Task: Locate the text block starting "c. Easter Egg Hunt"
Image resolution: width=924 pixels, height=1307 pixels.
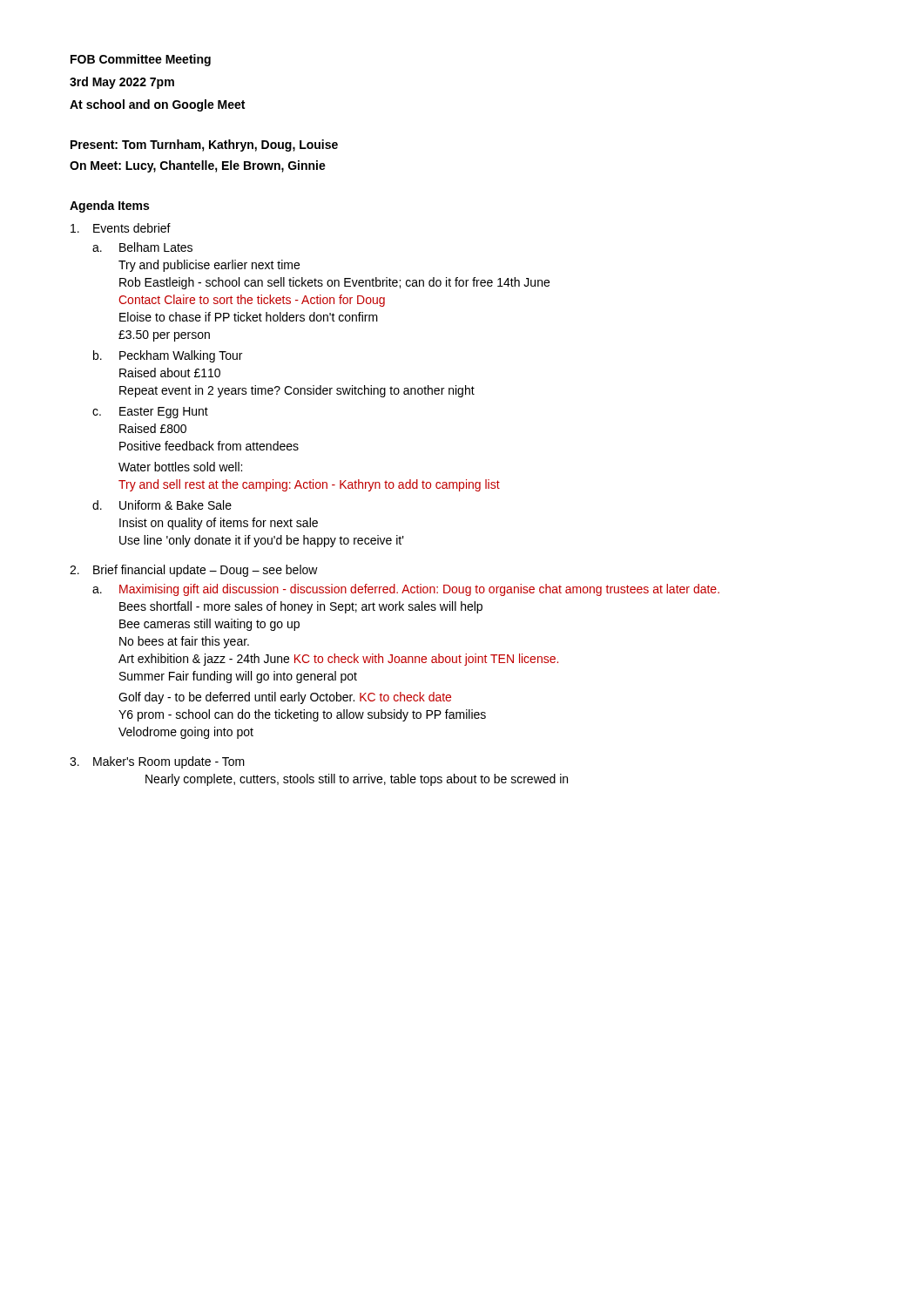Action: coord(296,450)
